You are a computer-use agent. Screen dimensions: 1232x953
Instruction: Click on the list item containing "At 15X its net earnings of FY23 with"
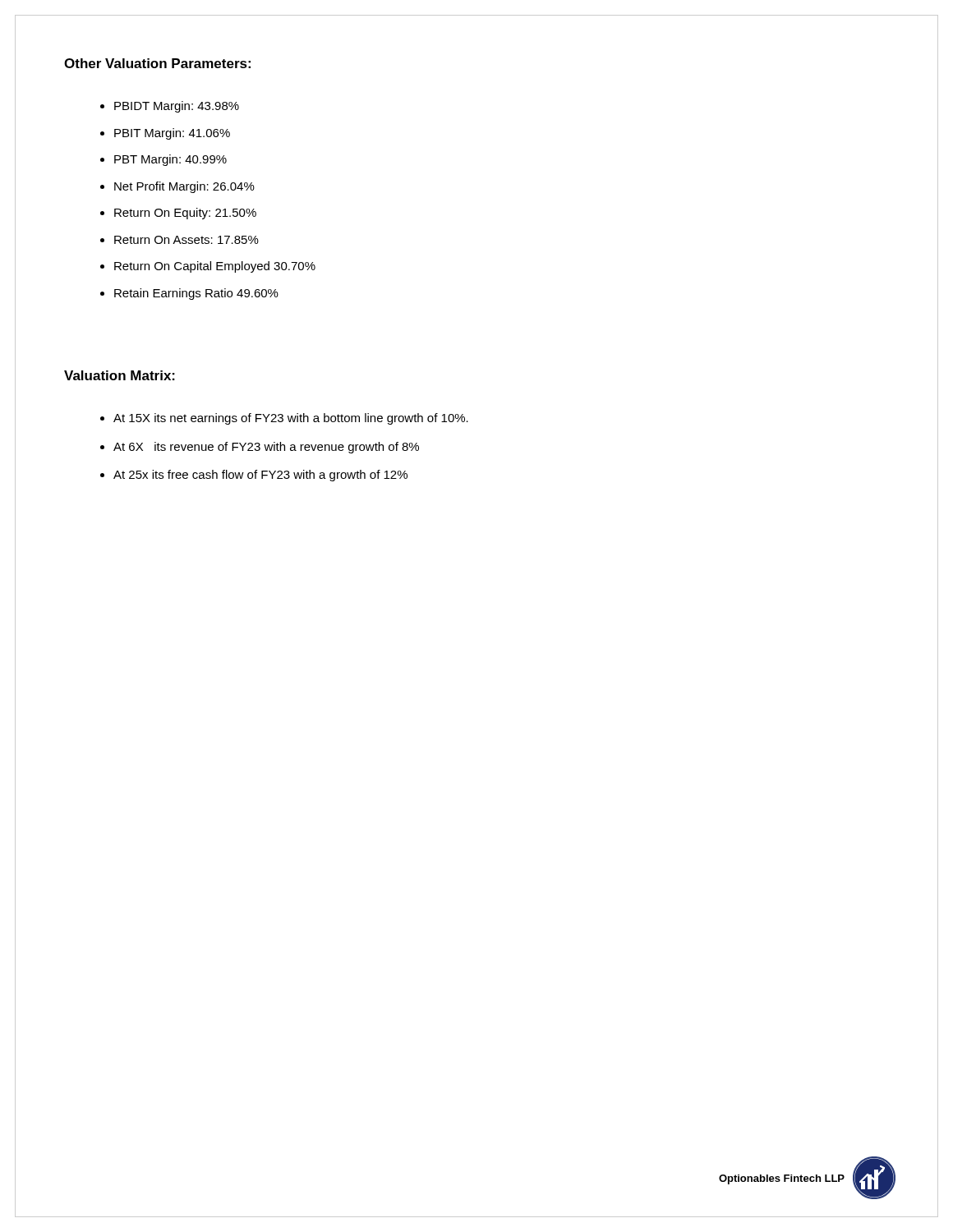(x=291, y=418)
